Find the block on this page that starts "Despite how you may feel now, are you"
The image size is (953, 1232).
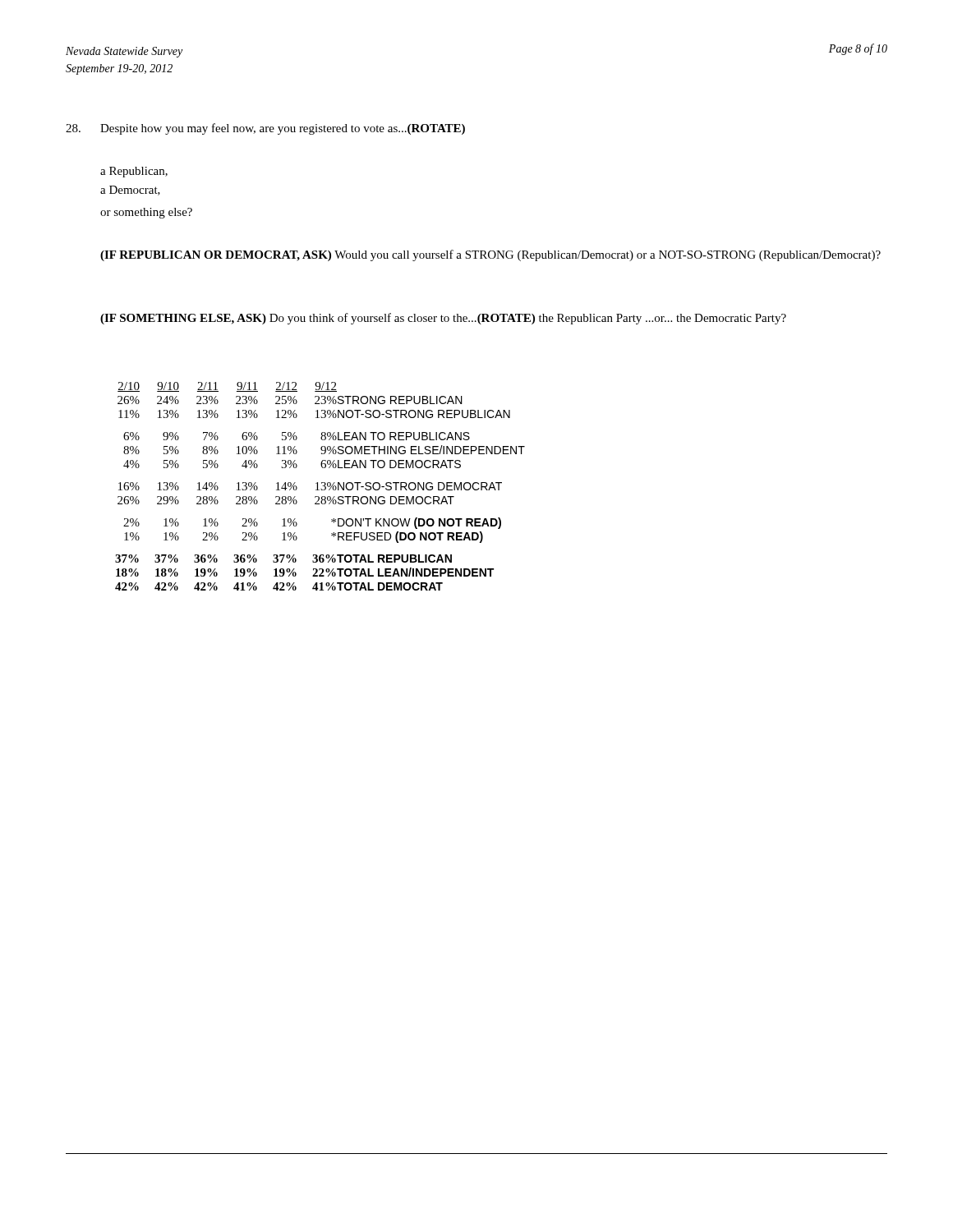[x=476, y=129]
